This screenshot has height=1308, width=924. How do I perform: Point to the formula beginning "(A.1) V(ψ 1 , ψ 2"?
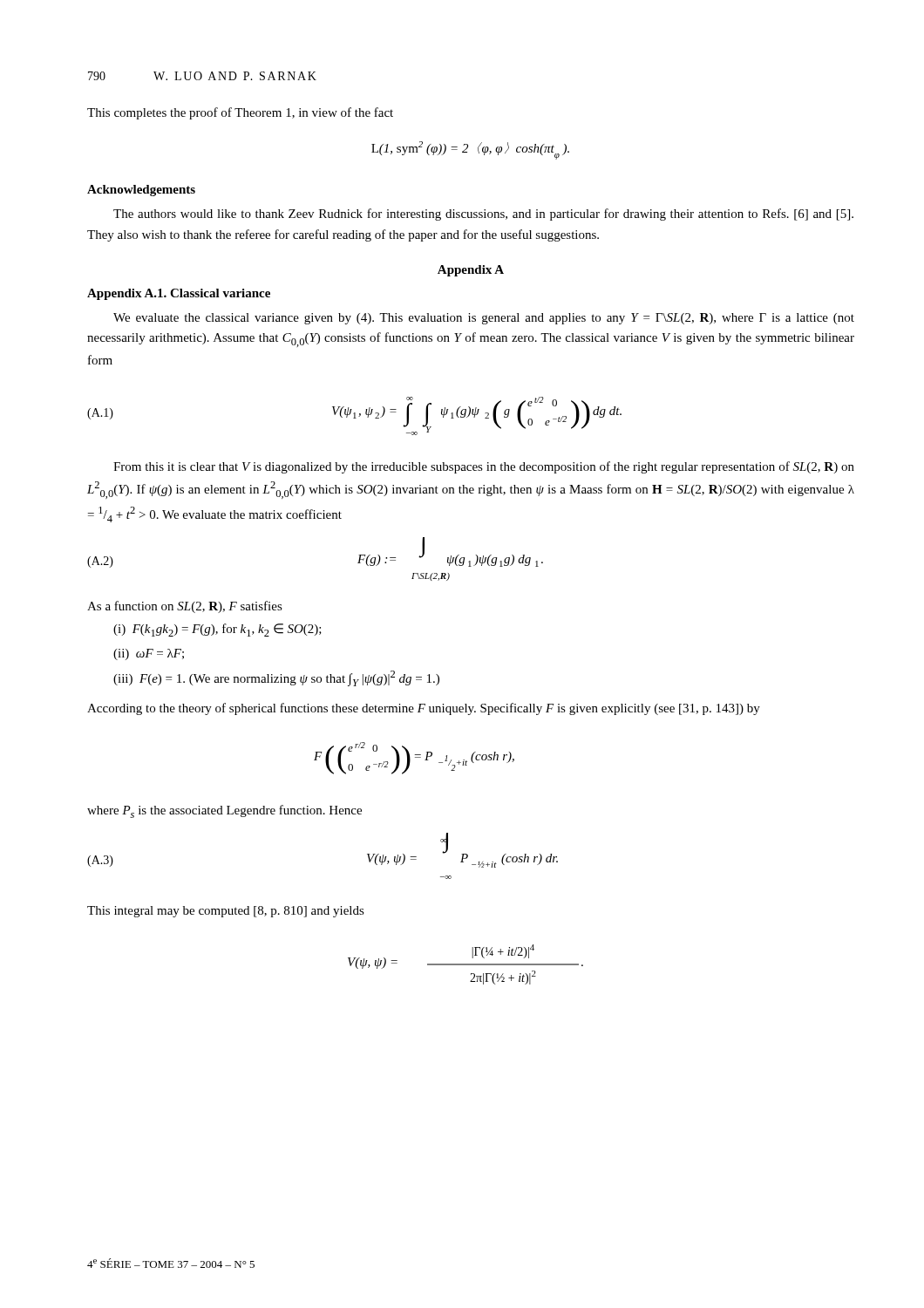coord(471,413)
